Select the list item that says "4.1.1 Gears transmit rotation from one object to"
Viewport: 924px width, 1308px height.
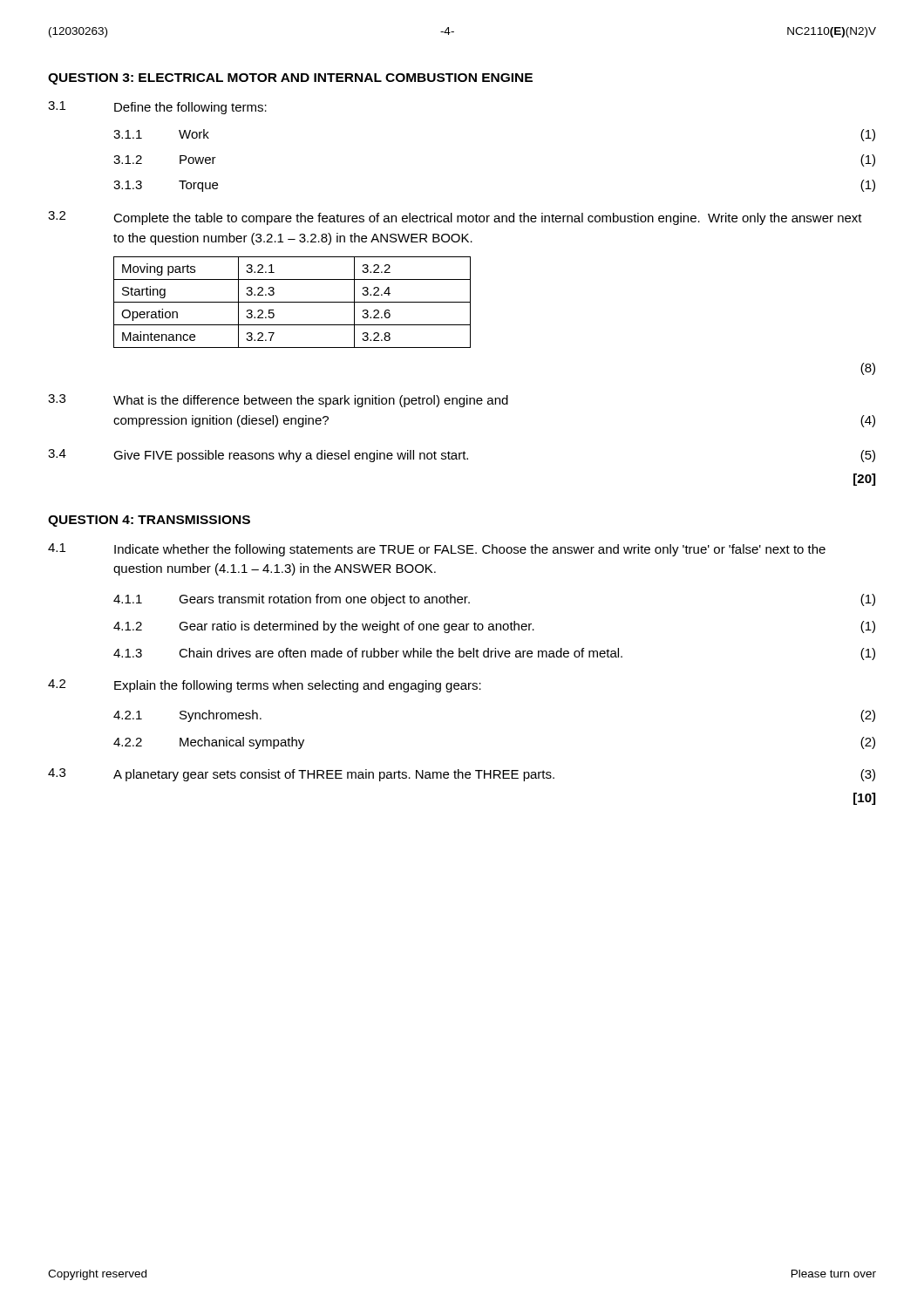(x=462, y=598)
